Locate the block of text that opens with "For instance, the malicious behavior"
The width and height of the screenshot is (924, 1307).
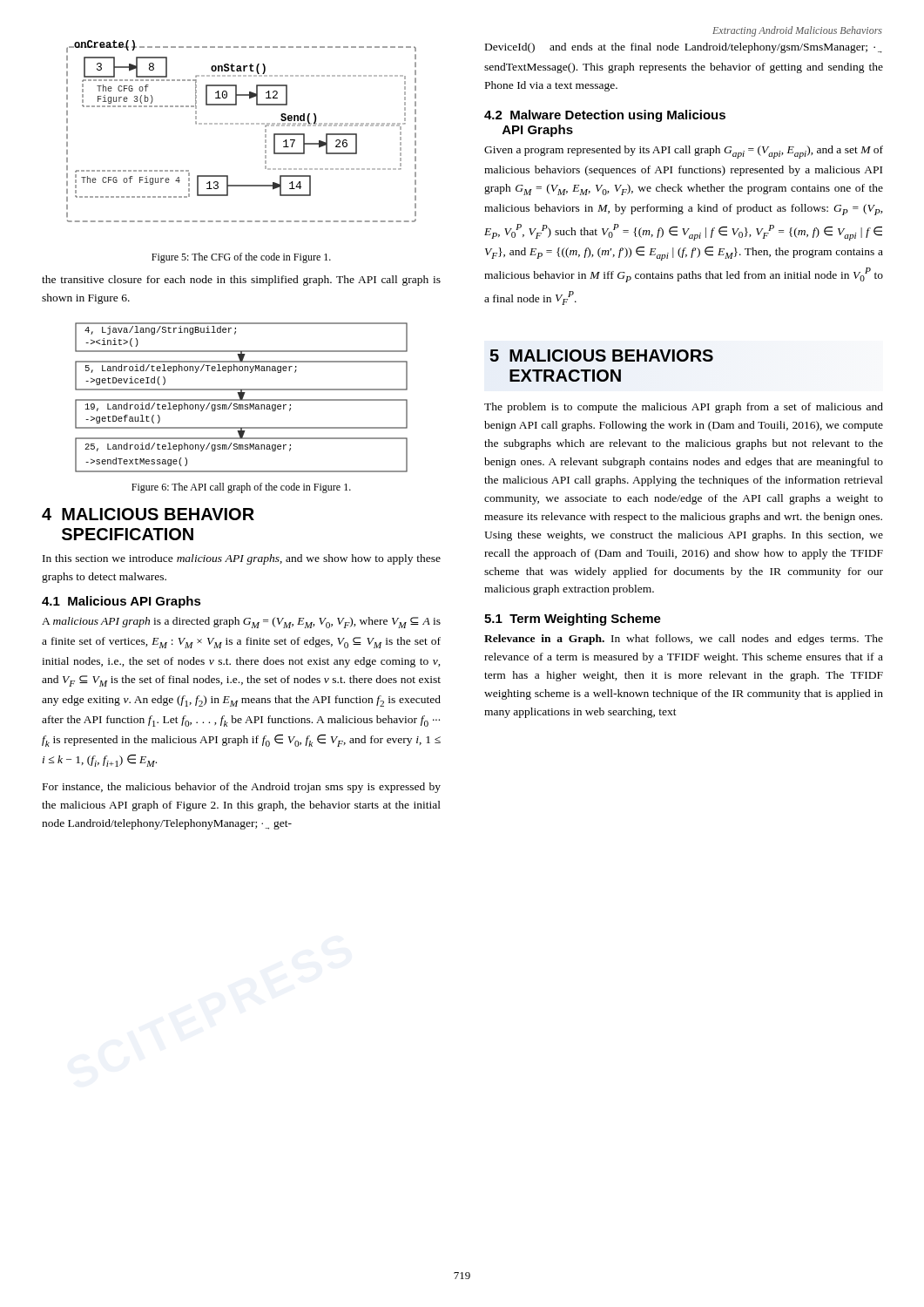tap(241, 806)
